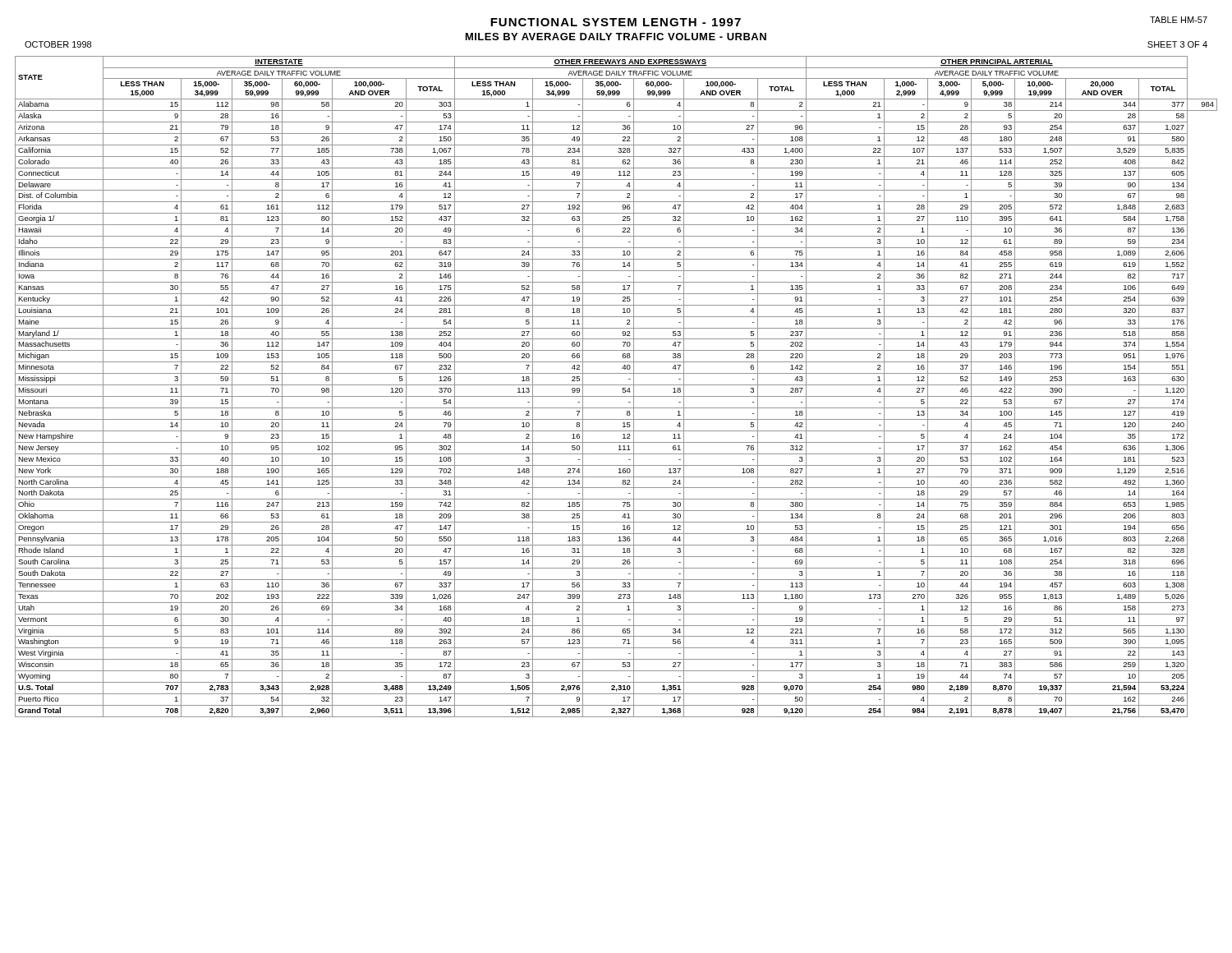Select the text block starting "FUNCTIONAL SYSTEM LENGTH - 1997 MILES BY"
The height and width of the screenshot is (953, 1232).
[616, 29]
